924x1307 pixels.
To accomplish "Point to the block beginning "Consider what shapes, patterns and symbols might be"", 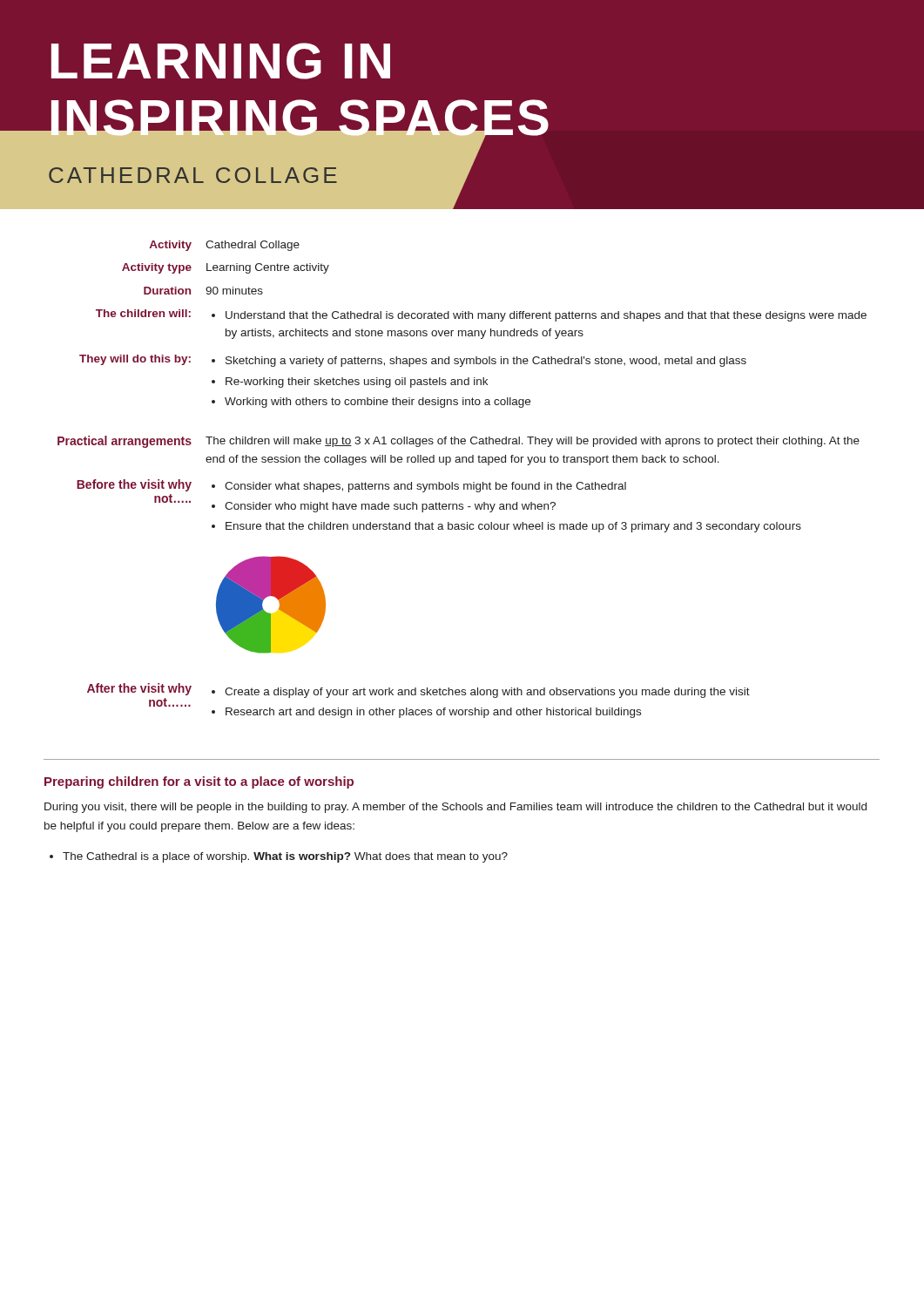I will coord(426,486).
